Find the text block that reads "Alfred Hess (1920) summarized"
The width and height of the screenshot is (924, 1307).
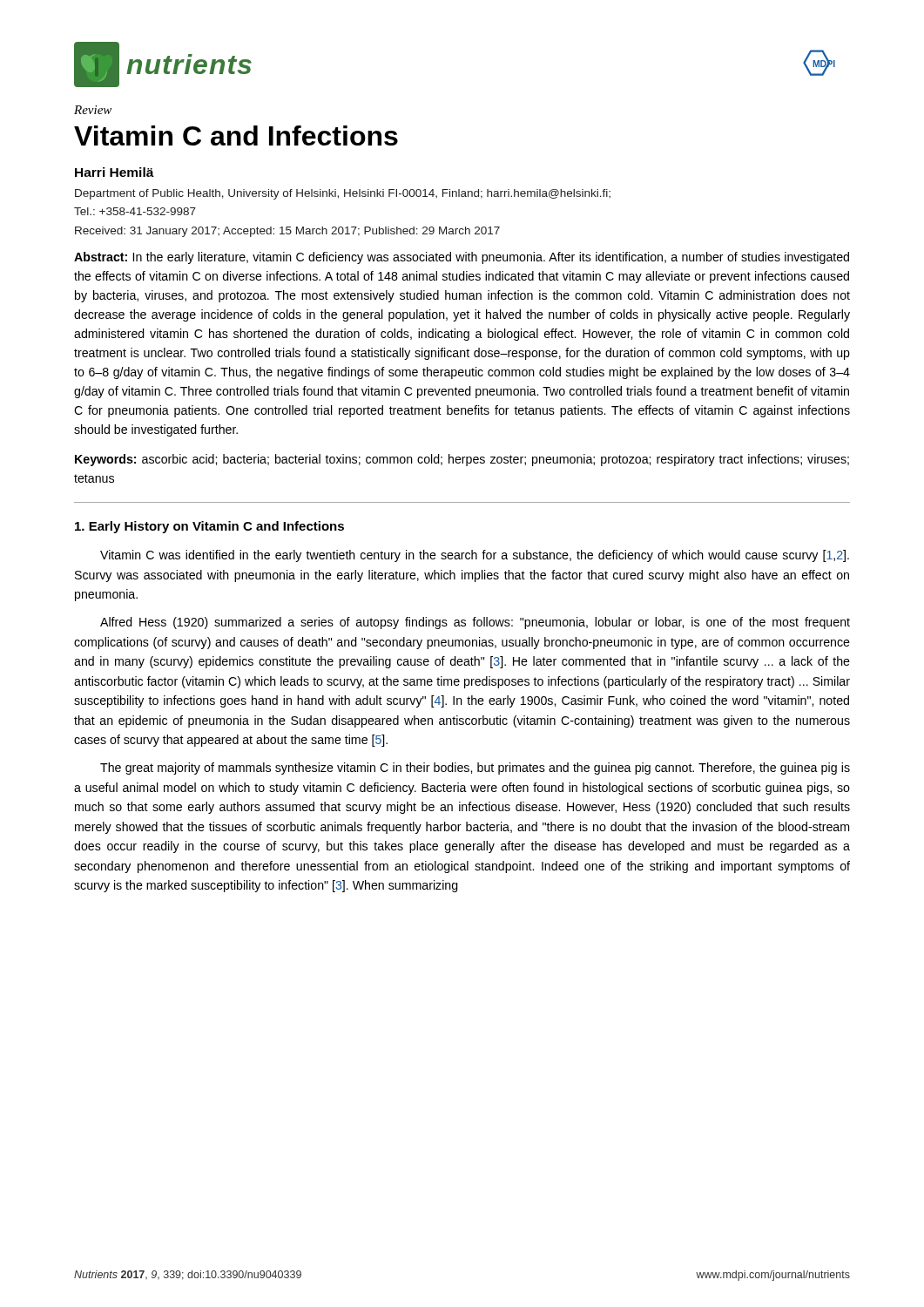point(462,681)
